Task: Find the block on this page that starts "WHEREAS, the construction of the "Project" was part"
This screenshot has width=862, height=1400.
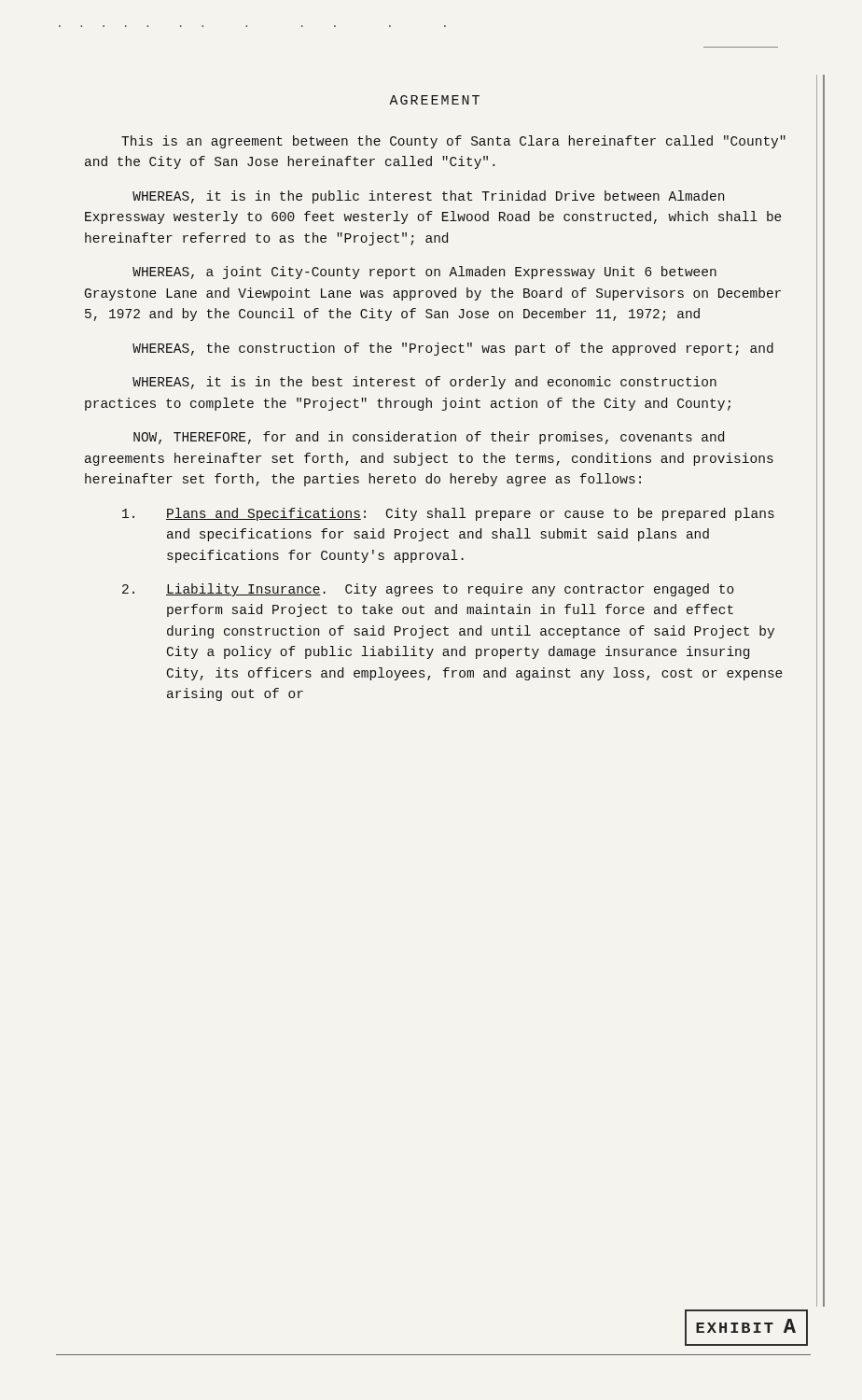Action: point(429,349)
